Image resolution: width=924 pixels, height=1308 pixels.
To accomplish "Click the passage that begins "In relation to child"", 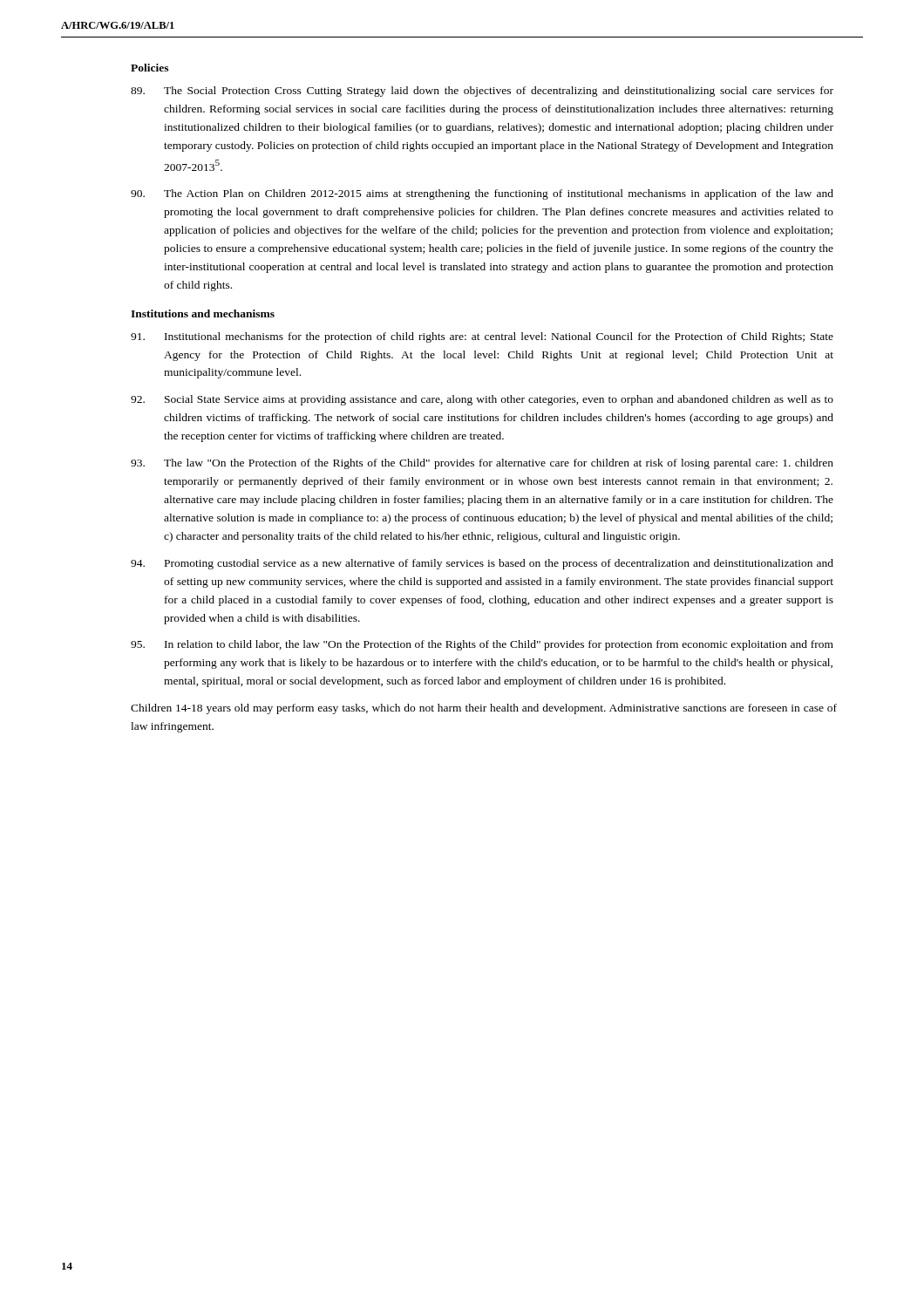I will coord(482,663).
